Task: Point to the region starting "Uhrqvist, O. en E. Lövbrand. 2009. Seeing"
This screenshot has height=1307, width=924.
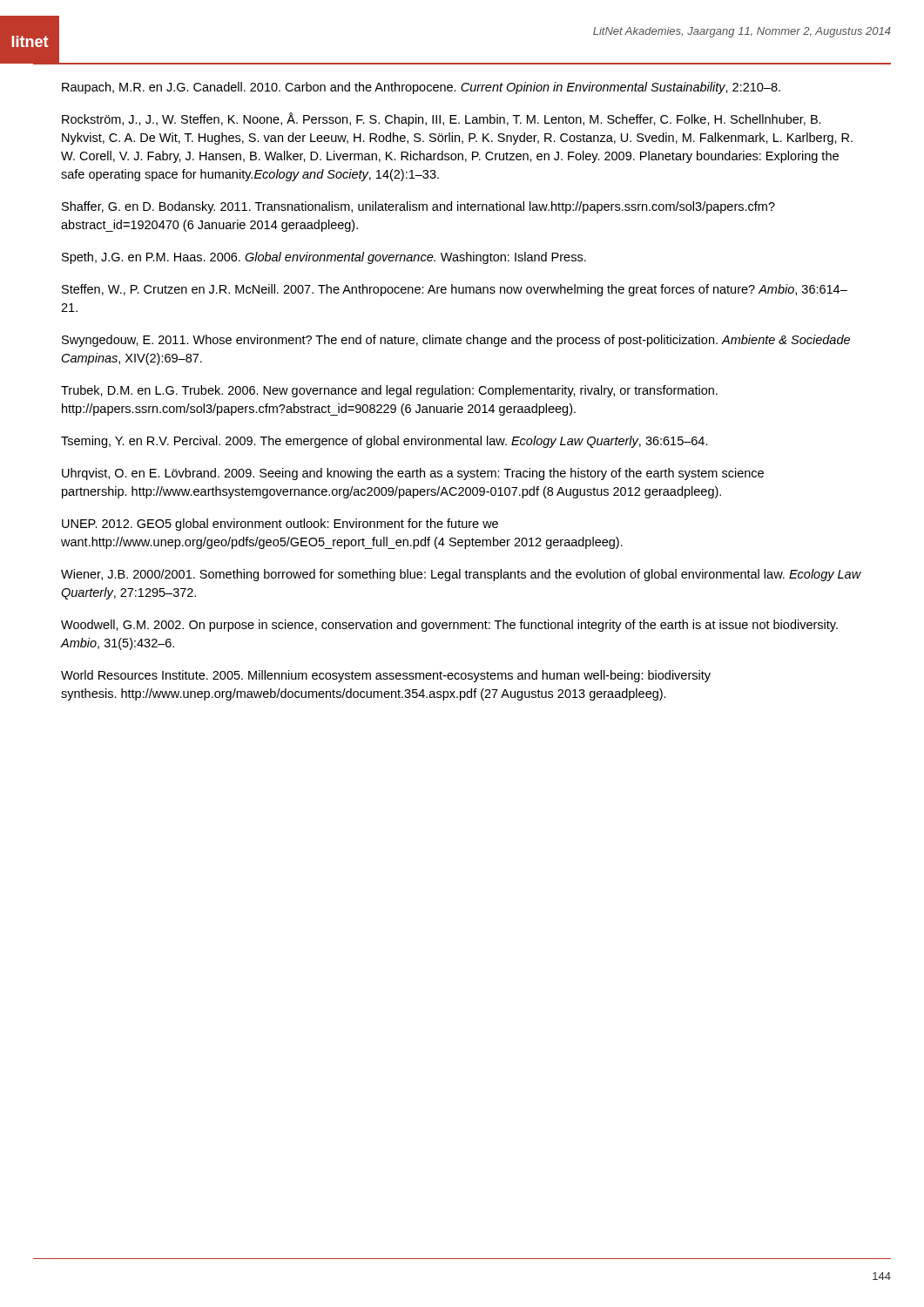Action: (x=413, y=482)
